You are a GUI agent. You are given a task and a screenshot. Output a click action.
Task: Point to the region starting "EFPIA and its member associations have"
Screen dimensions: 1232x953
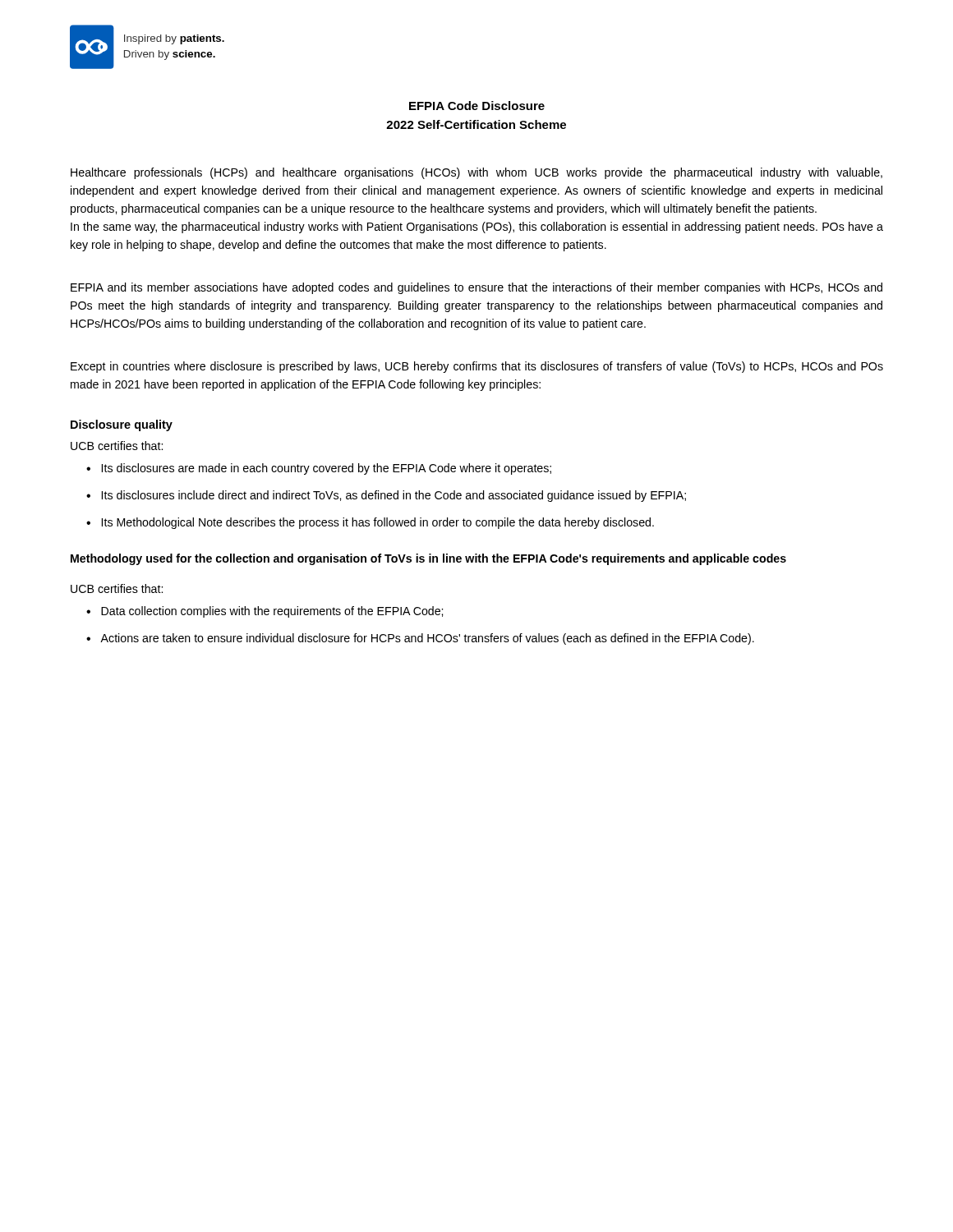tap(476, 306)
